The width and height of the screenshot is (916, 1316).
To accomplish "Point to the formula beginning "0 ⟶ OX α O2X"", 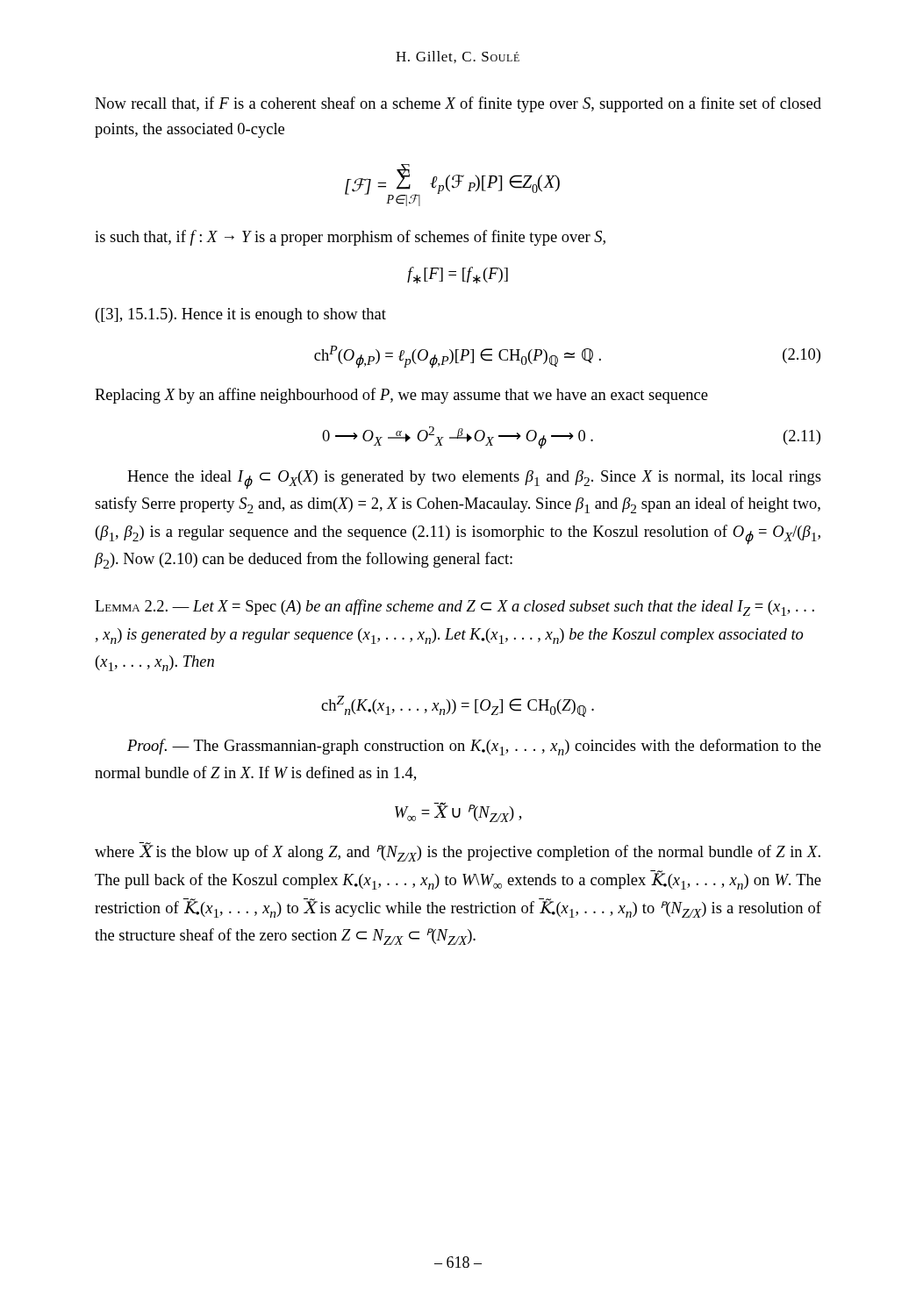I will pyautogui.click(x=572, y=436).
